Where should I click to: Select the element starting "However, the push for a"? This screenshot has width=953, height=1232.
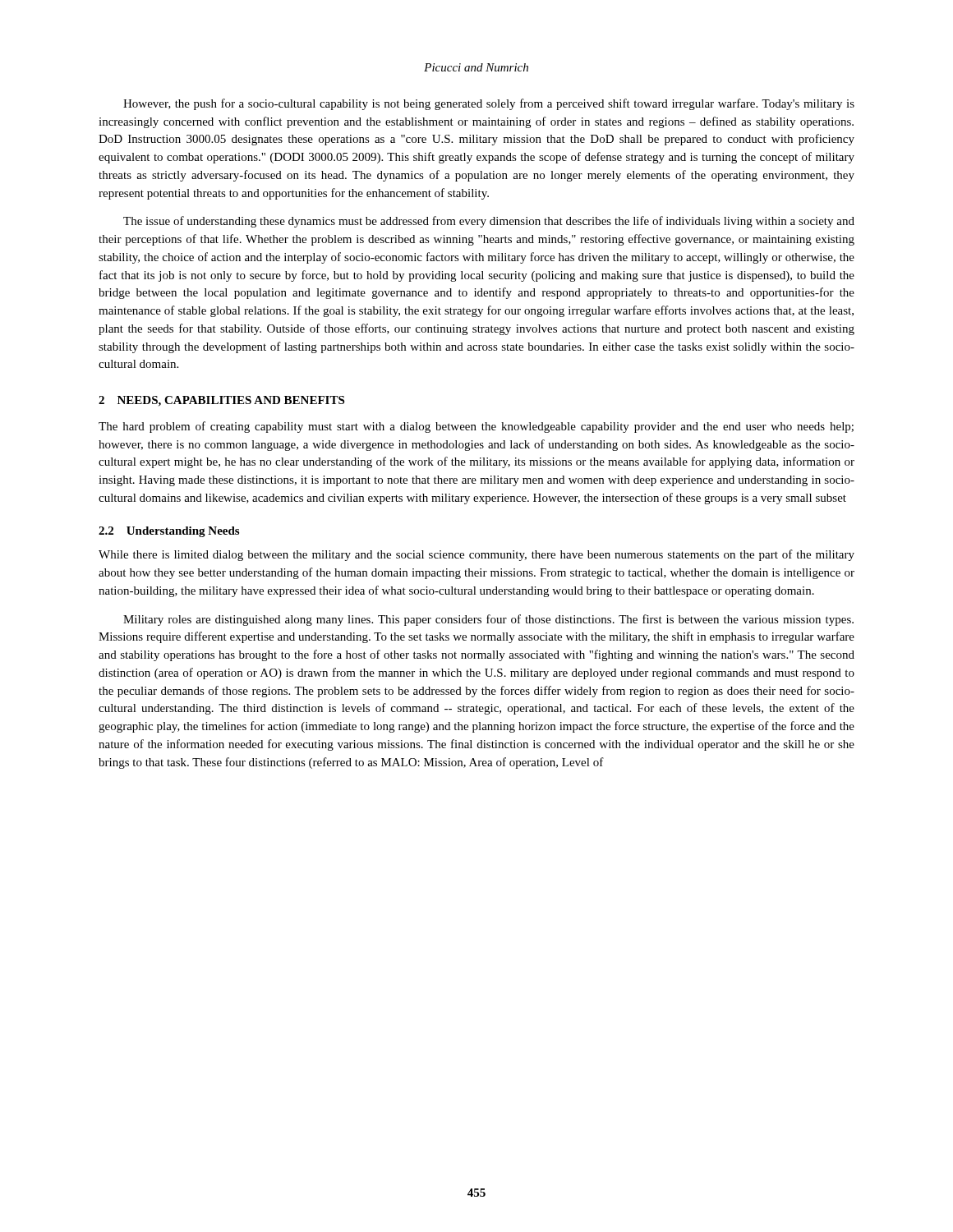point(476,148)
